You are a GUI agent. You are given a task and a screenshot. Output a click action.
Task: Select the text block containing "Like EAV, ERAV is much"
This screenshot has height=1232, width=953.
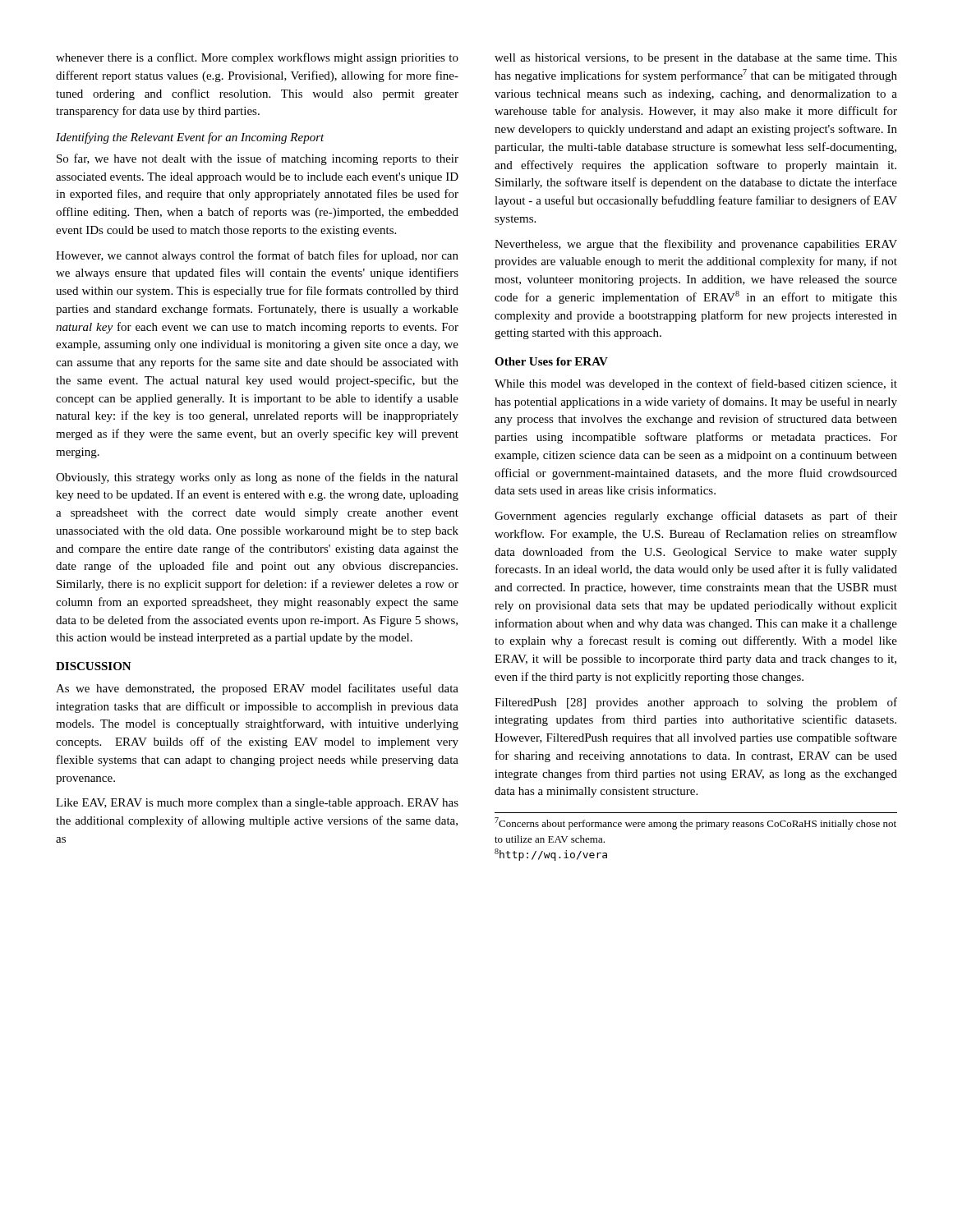[x=257, y=821]
